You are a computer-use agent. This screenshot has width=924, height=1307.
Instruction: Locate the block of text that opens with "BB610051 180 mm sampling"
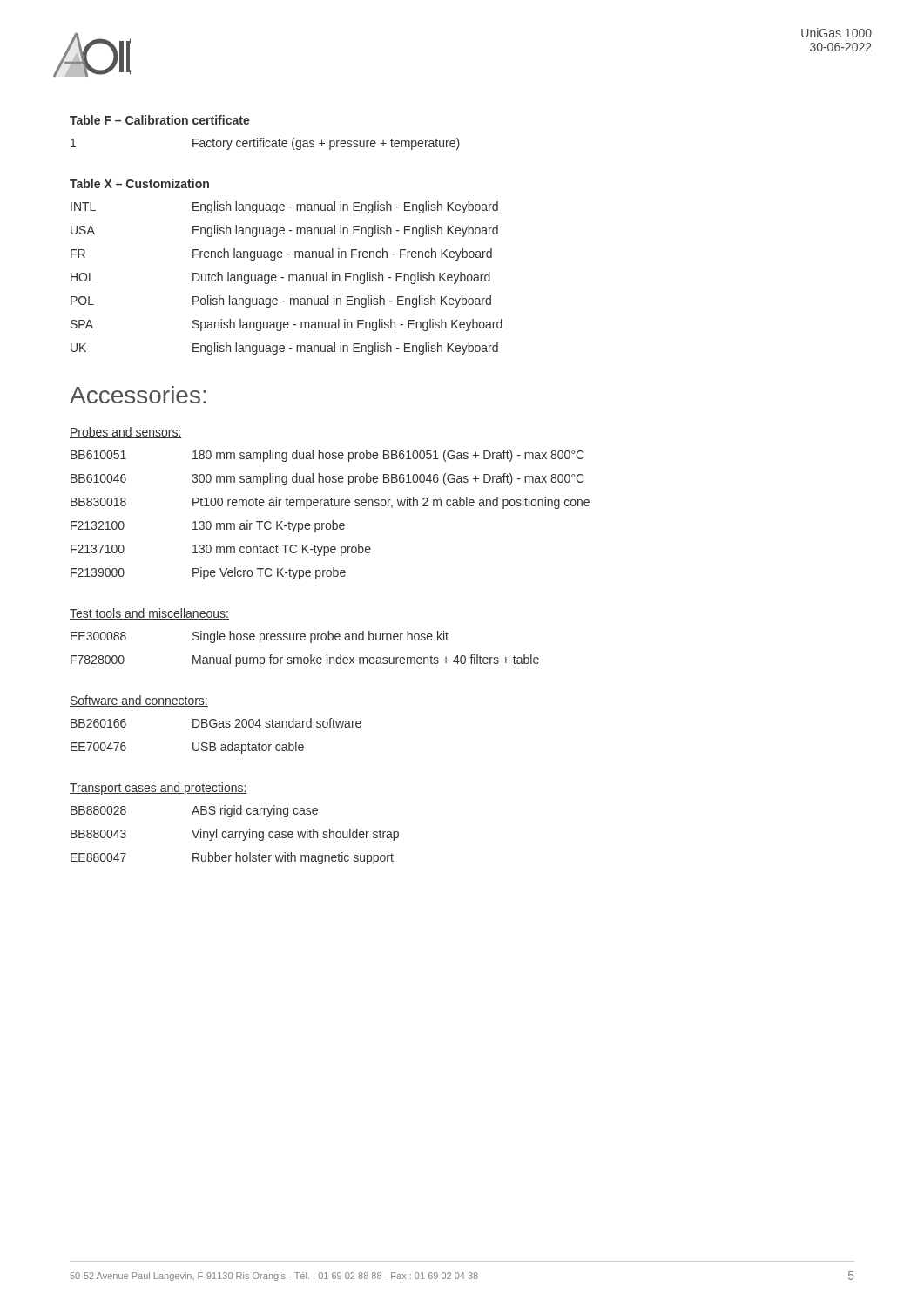pos(462,455)
